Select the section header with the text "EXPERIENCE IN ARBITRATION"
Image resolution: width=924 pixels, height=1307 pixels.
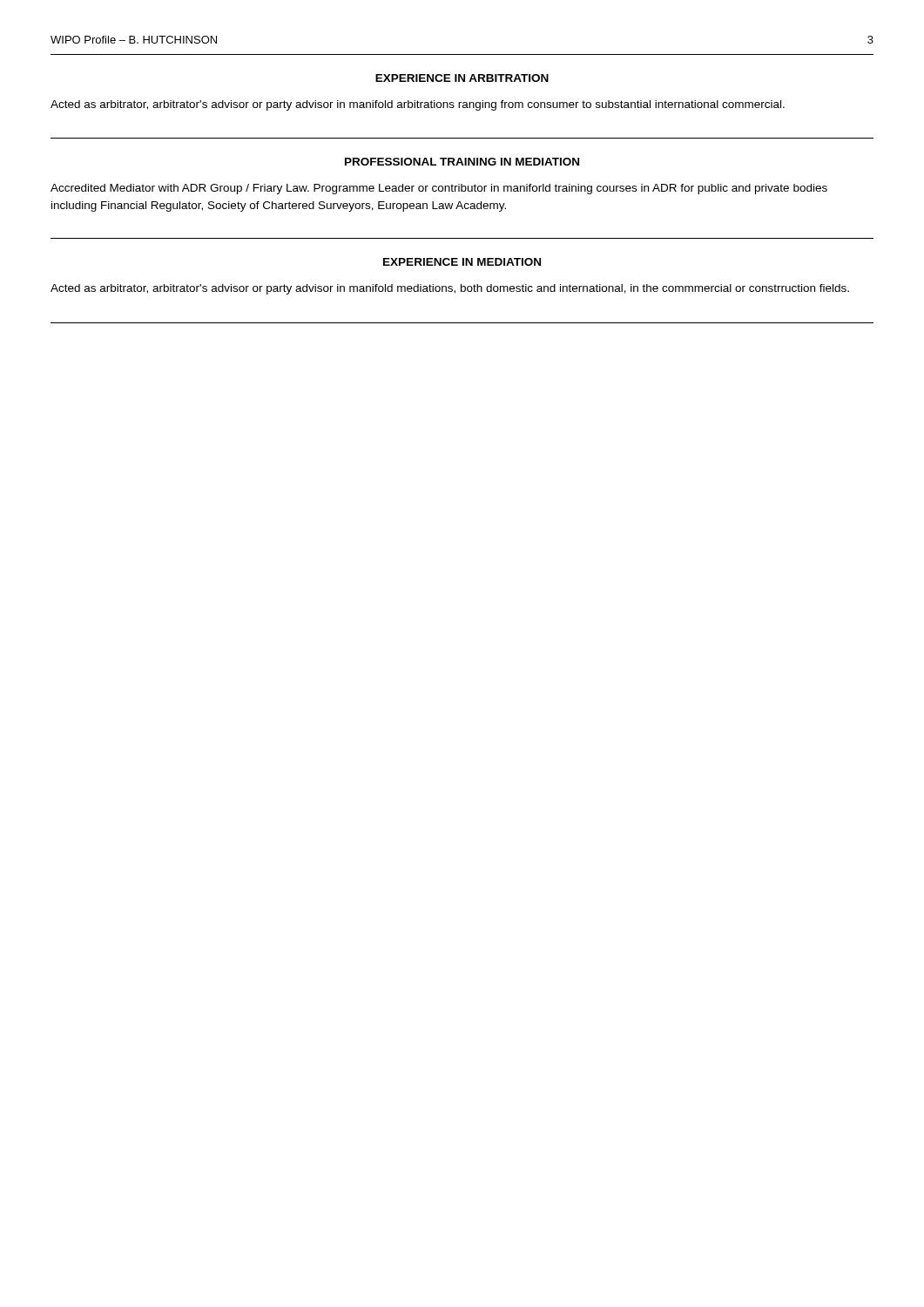pos(462,78)
